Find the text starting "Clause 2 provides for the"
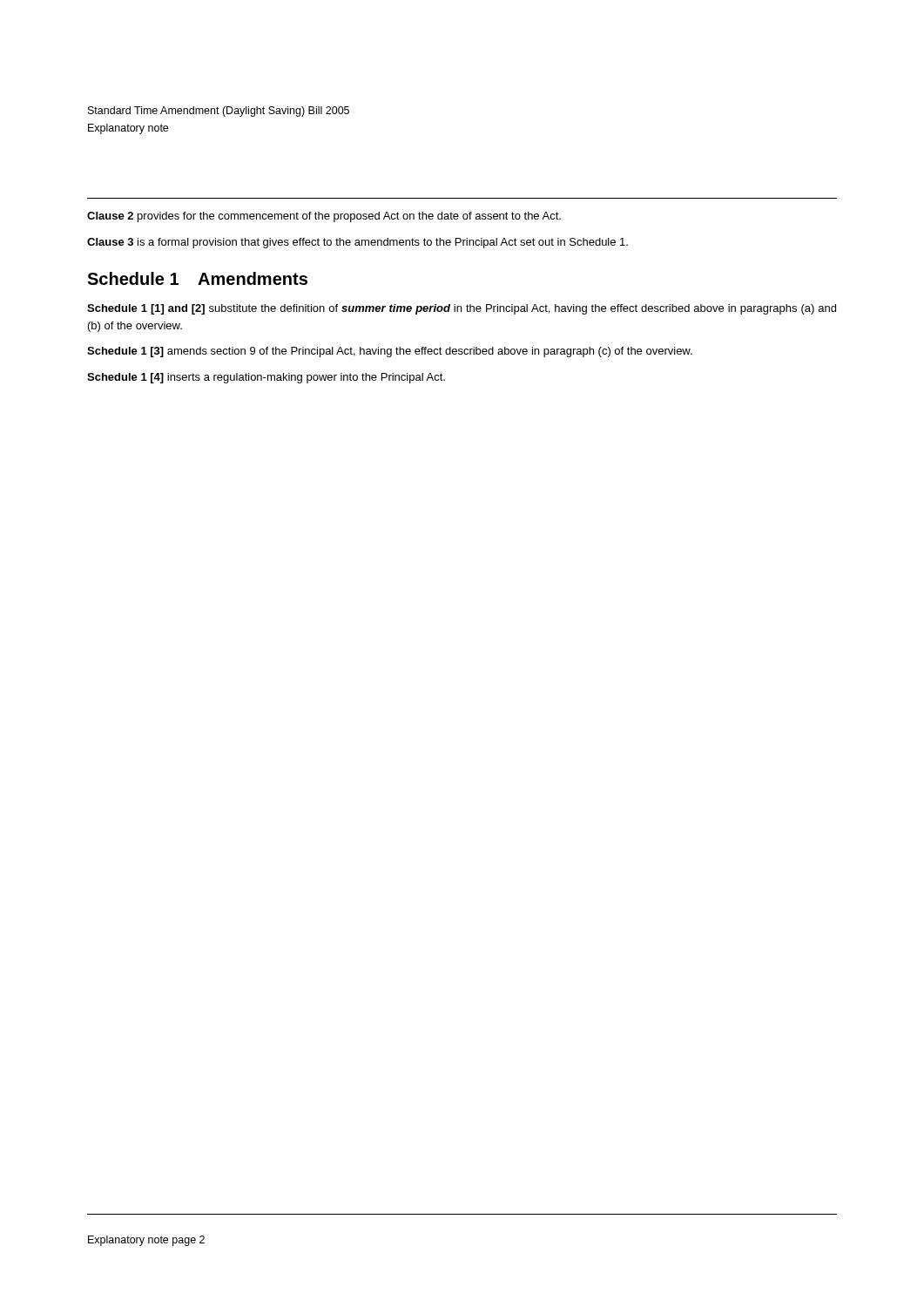 point(324,216)
